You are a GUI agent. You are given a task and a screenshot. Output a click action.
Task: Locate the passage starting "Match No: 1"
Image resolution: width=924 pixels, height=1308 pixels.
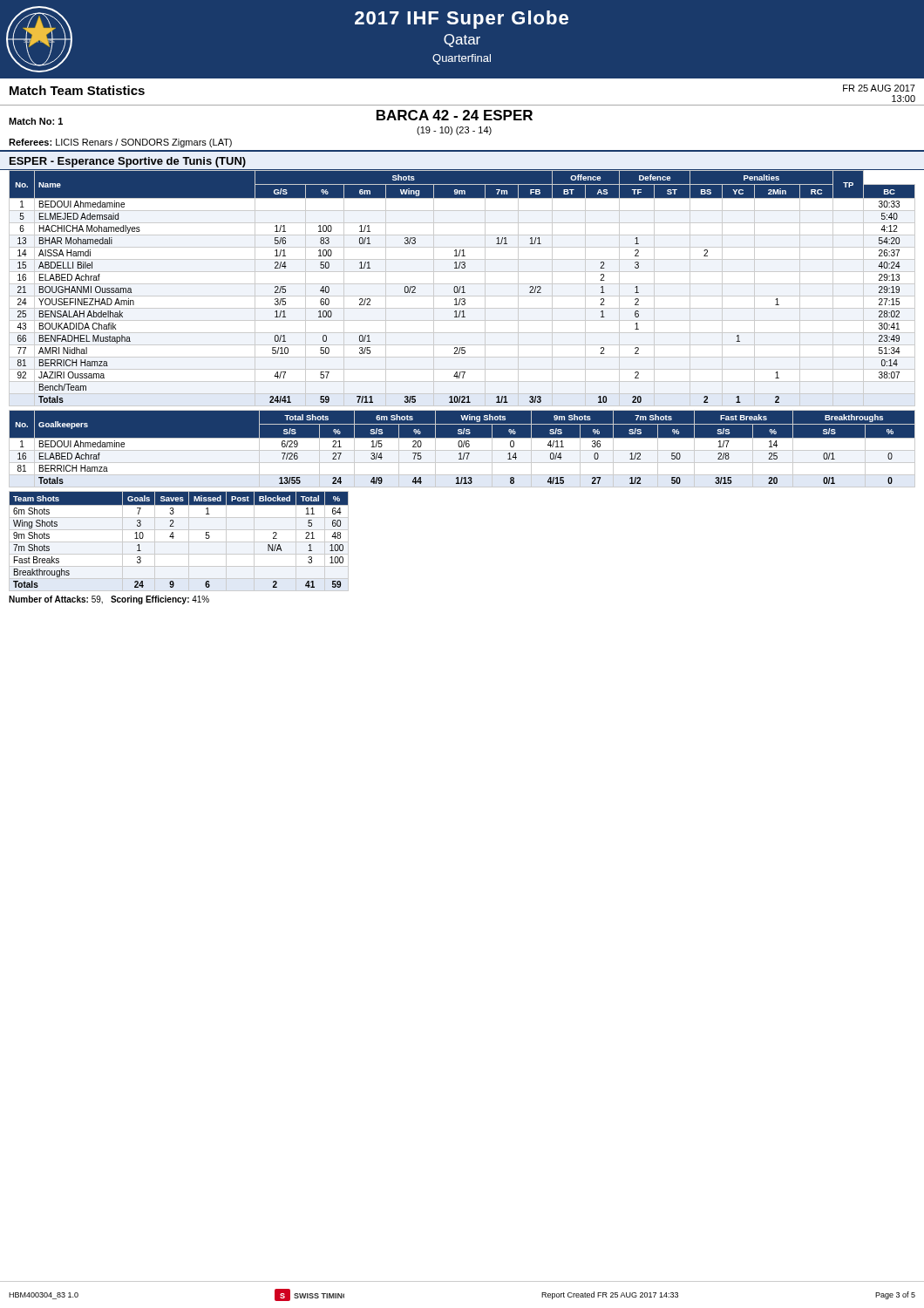coord(36,121)
